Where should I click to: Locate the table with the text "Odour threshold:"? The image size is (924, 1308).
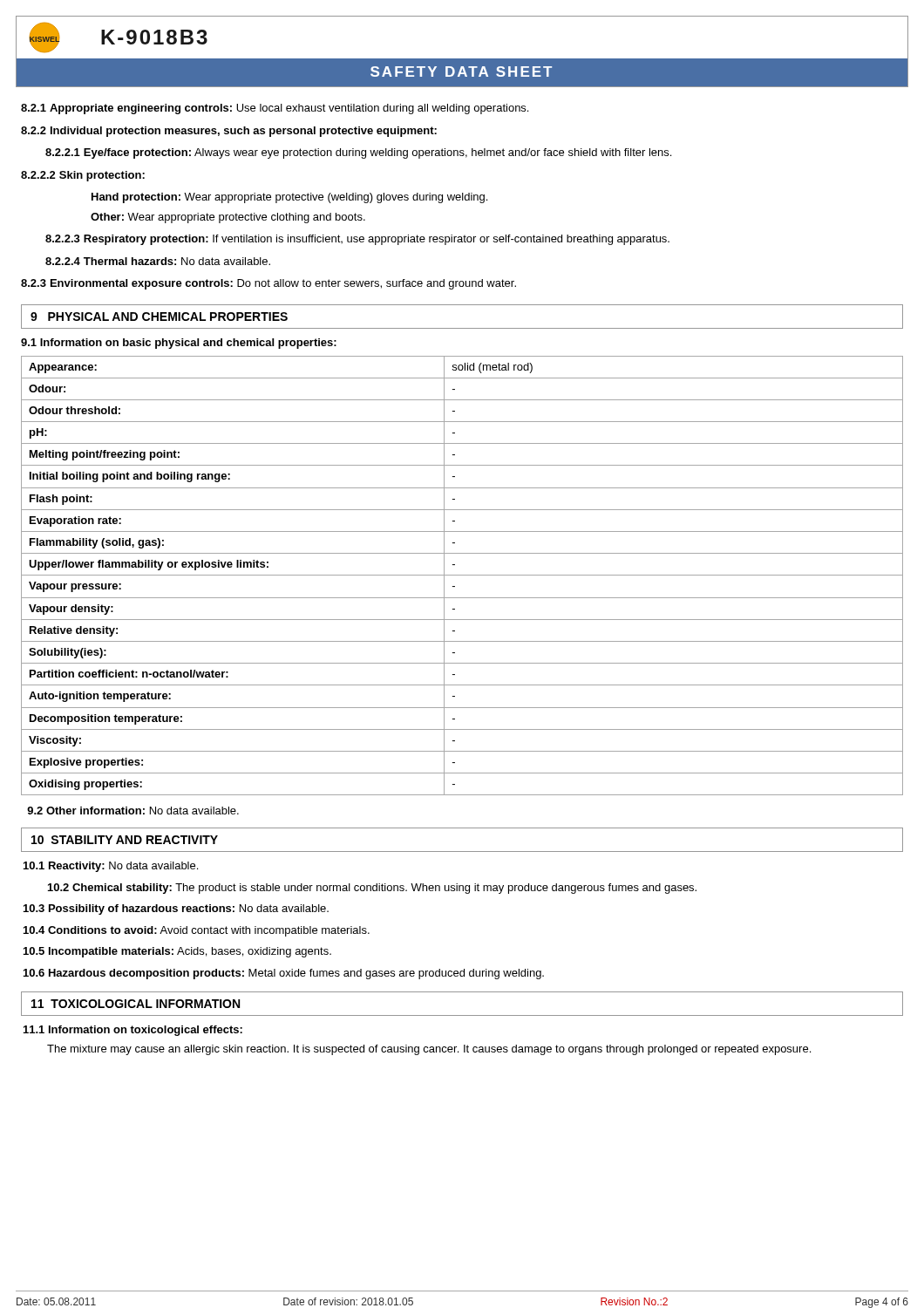462,575
